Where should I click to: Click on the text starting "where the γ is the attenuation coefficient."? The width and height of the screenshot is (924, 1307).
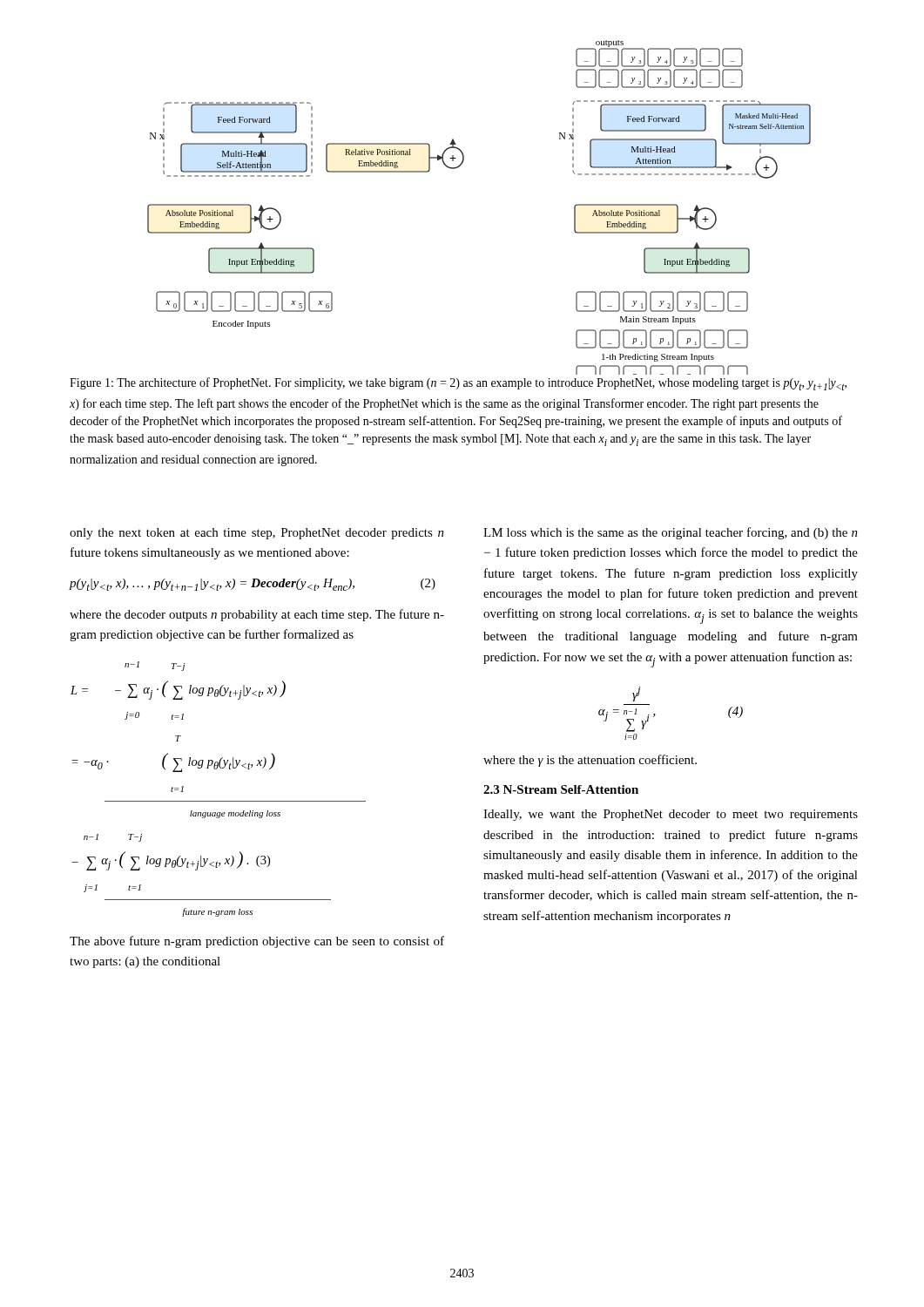pos(590,760)
